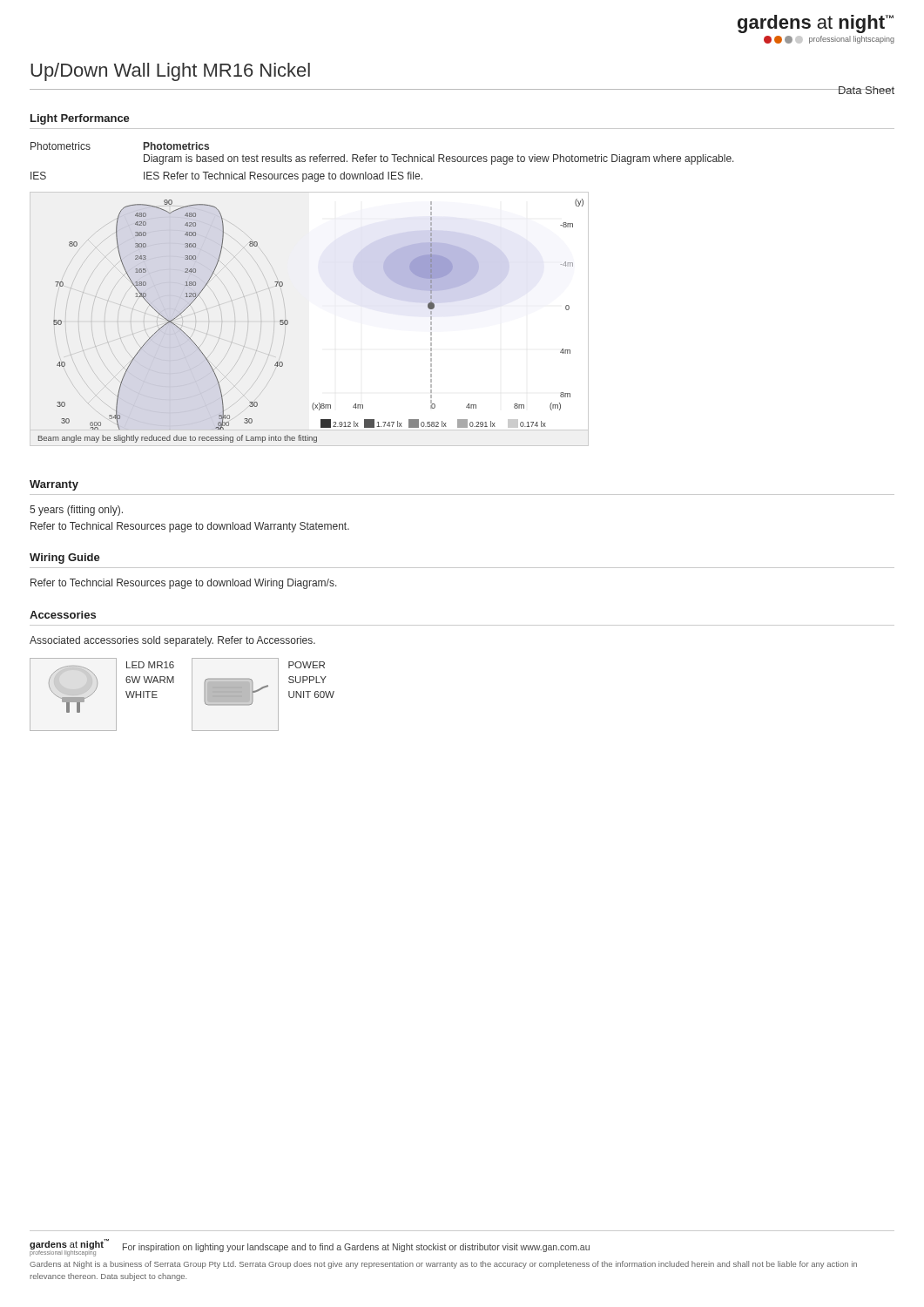924x1307 pixels.
Task: Locate the text starting "Associated accessories sold separately. Refer to Accessories."
Action: [173, 640]
